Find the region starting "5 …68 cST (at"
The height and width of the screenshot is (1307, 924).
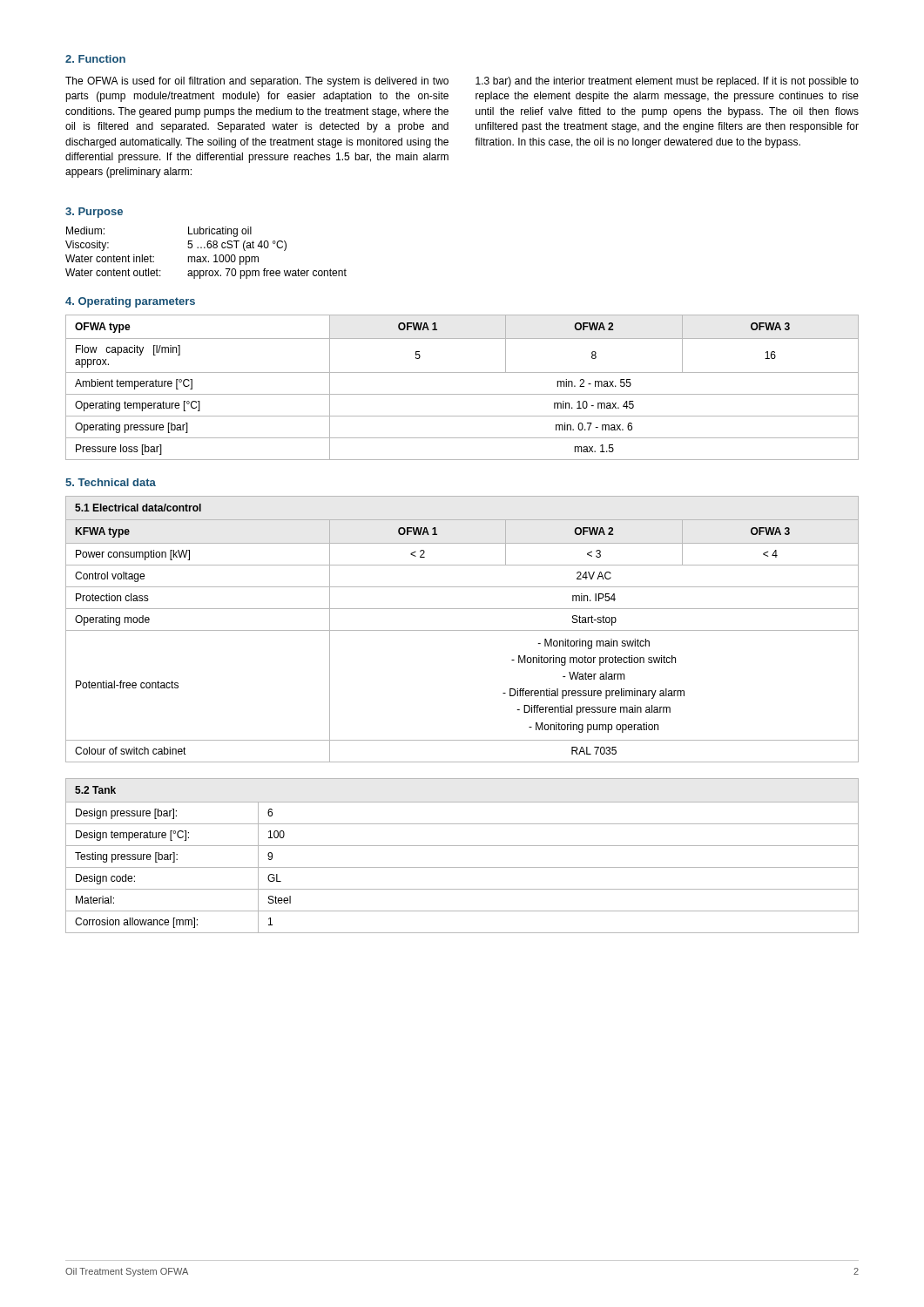pos(237,245)
